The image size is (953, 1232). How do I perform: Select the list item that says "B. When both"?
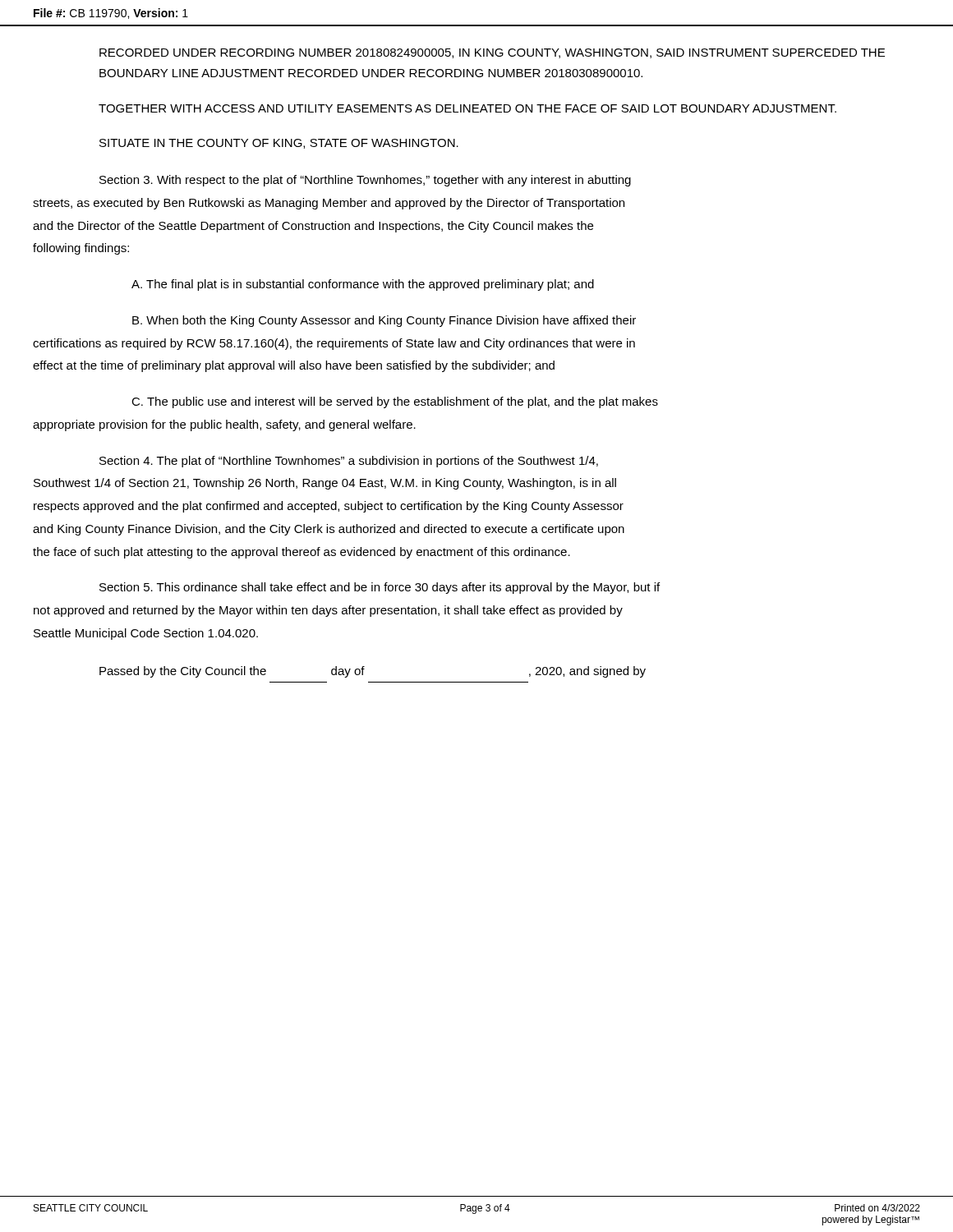[x=384, y=320]
